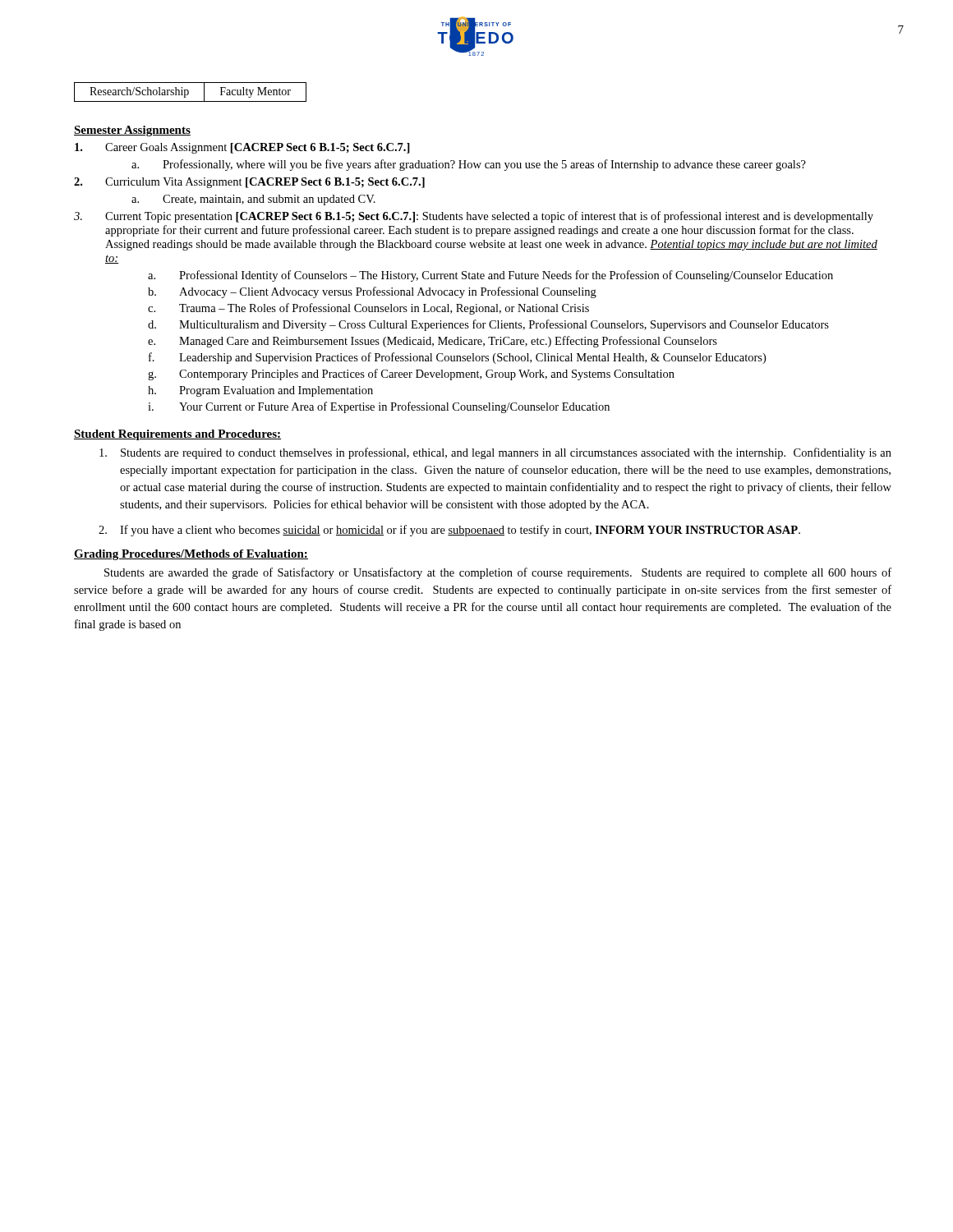The height and width of the screenshot is (1232, 953).
Task: Click on the text starting "Students are required to conduct themselves in professional,"
Action: tap(495, 479)
